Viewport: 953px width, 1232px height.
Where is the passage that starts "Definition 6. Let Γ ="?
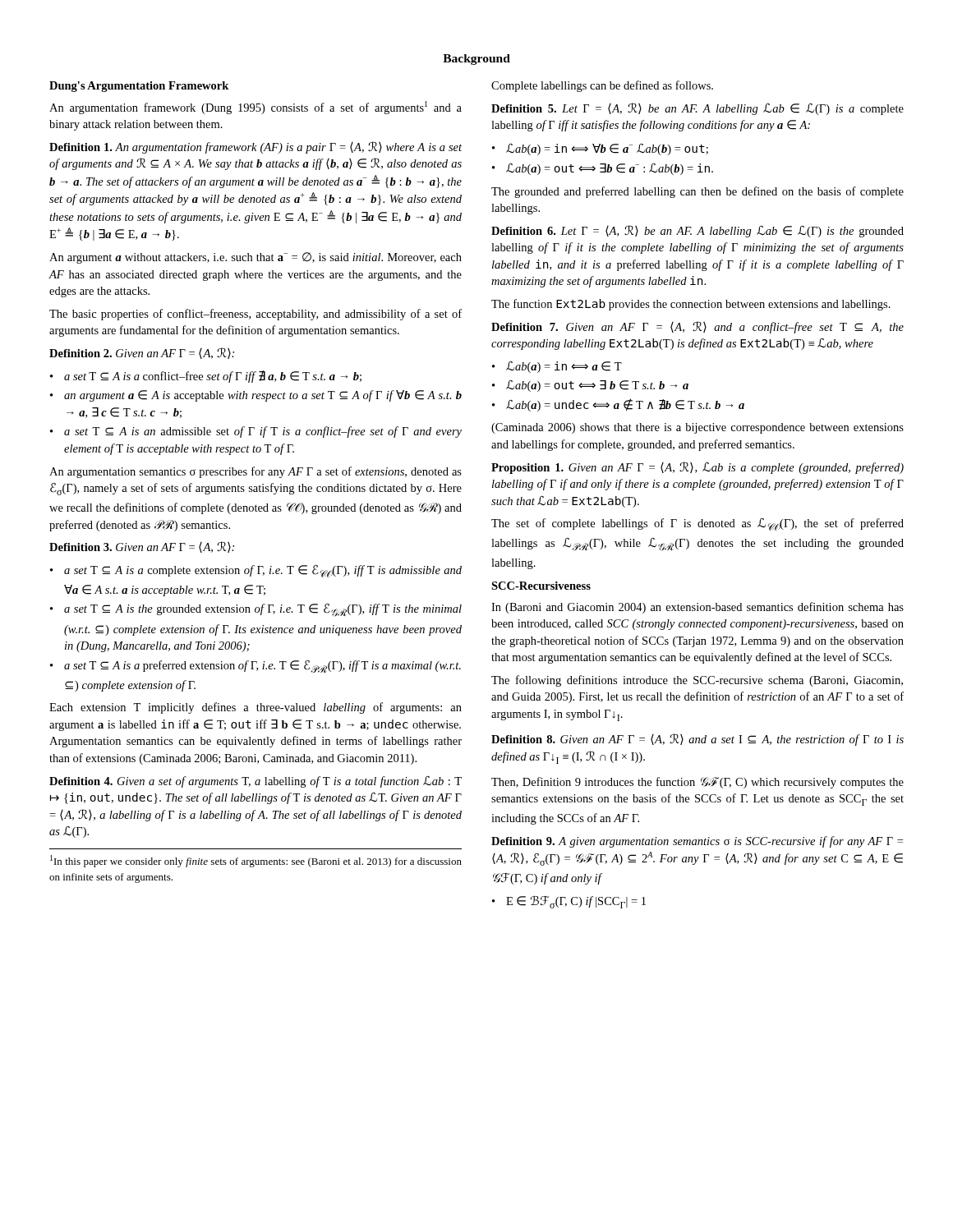pyautogui.click(x=698, y=256)
